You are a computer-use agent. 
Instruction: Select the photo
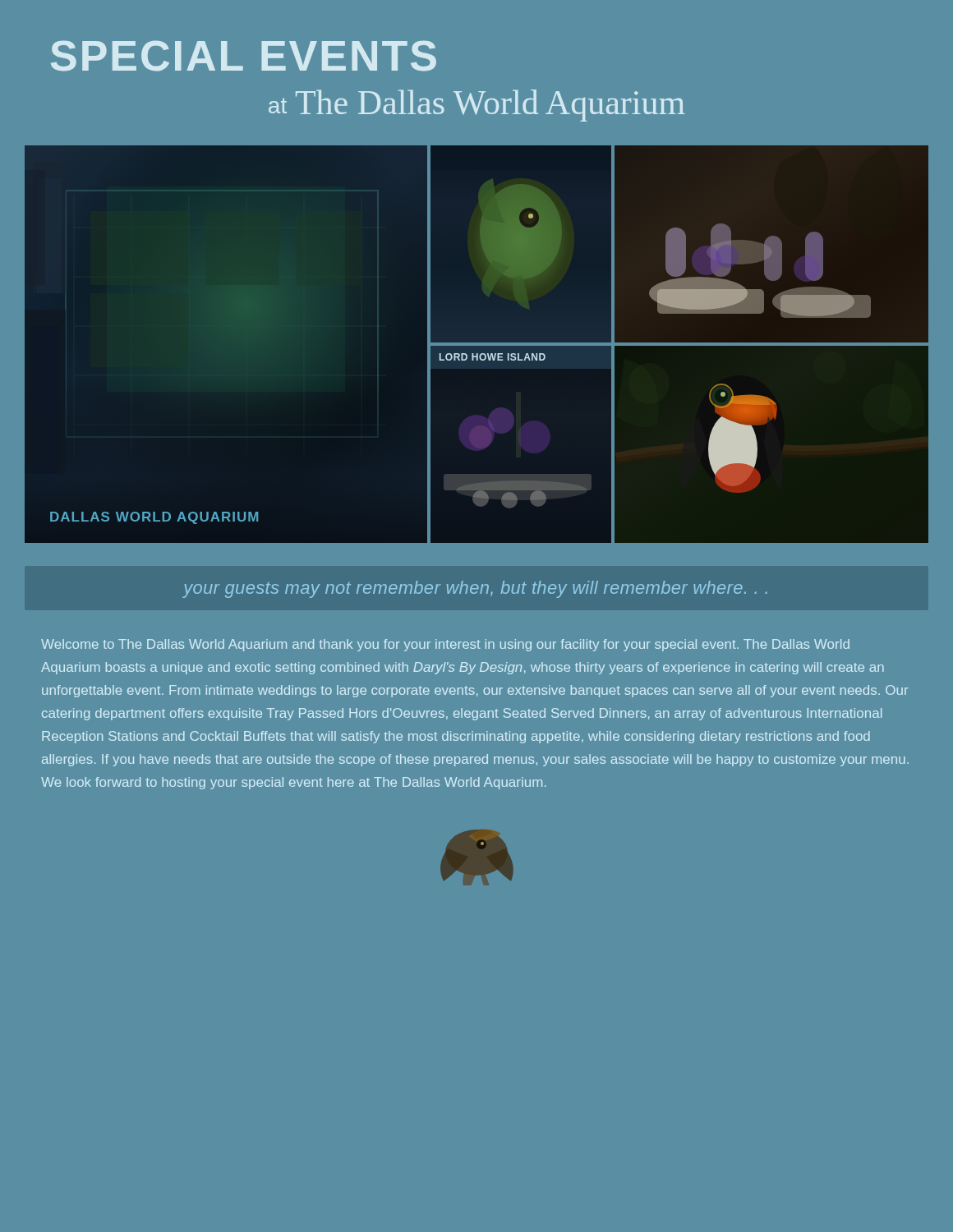476,346
